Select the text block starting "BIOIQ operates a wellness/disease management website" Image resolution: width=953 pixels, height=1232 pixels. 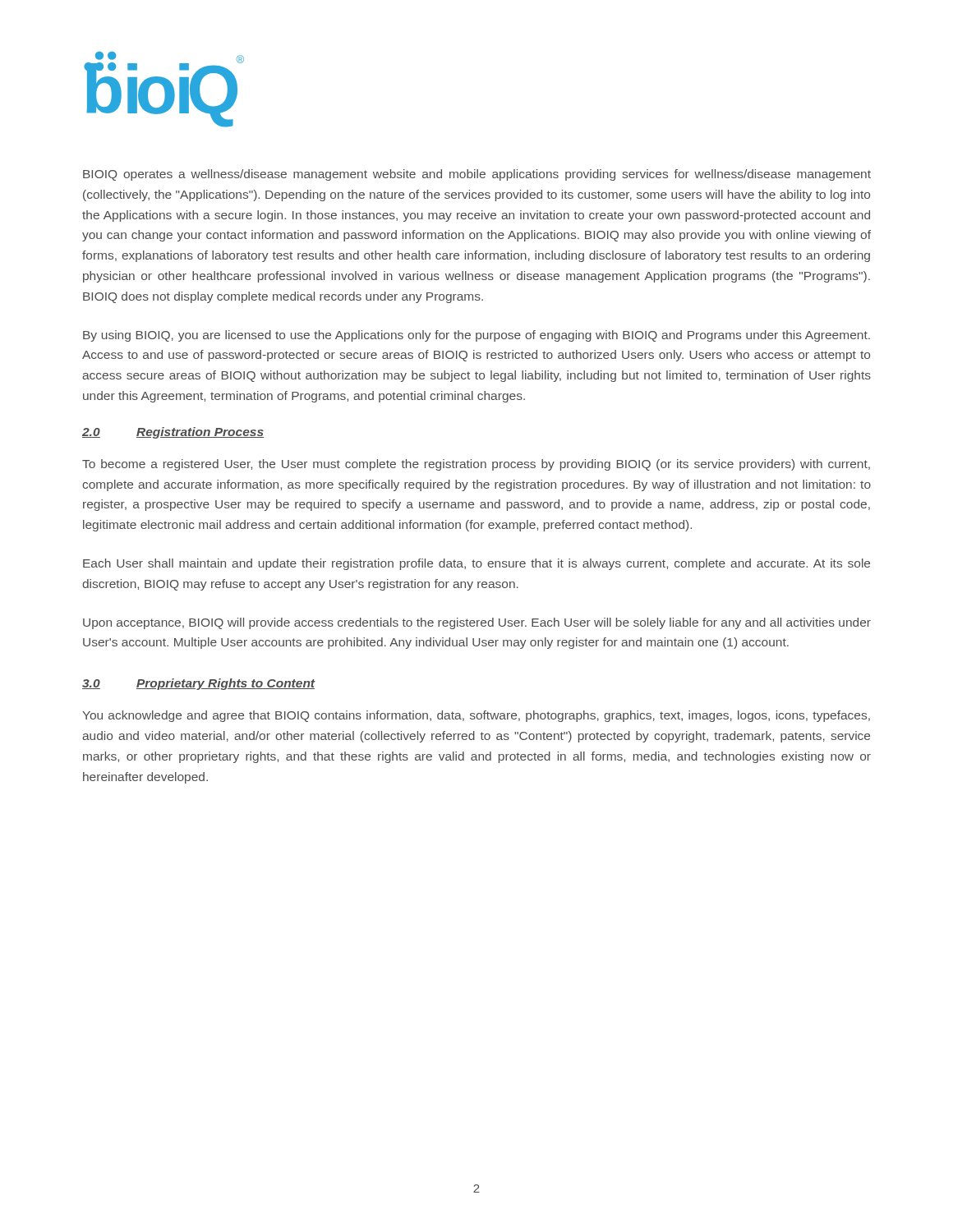coord(476,235)
